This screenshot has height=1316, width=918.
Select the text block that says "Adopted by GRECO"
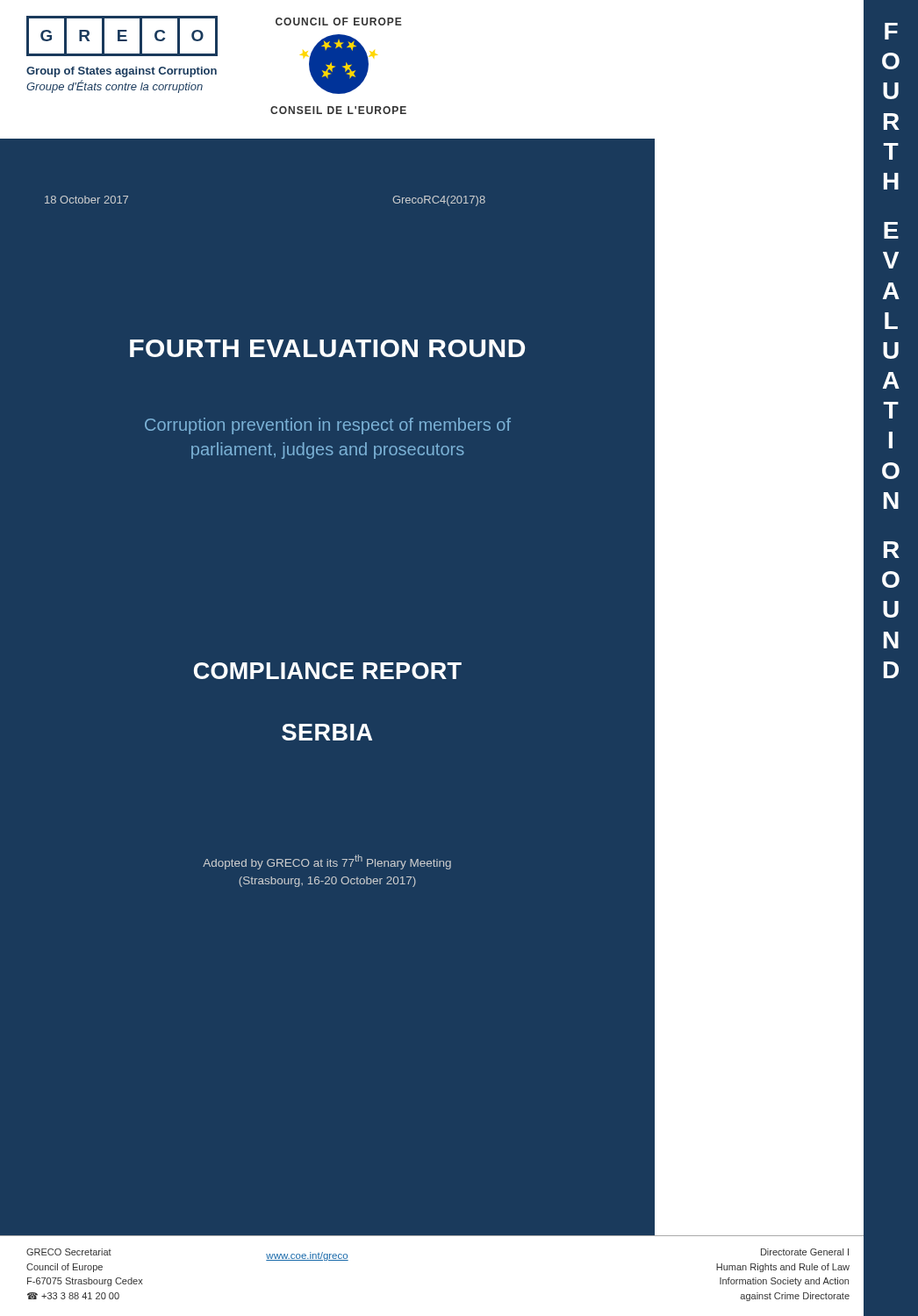point(327,870)
